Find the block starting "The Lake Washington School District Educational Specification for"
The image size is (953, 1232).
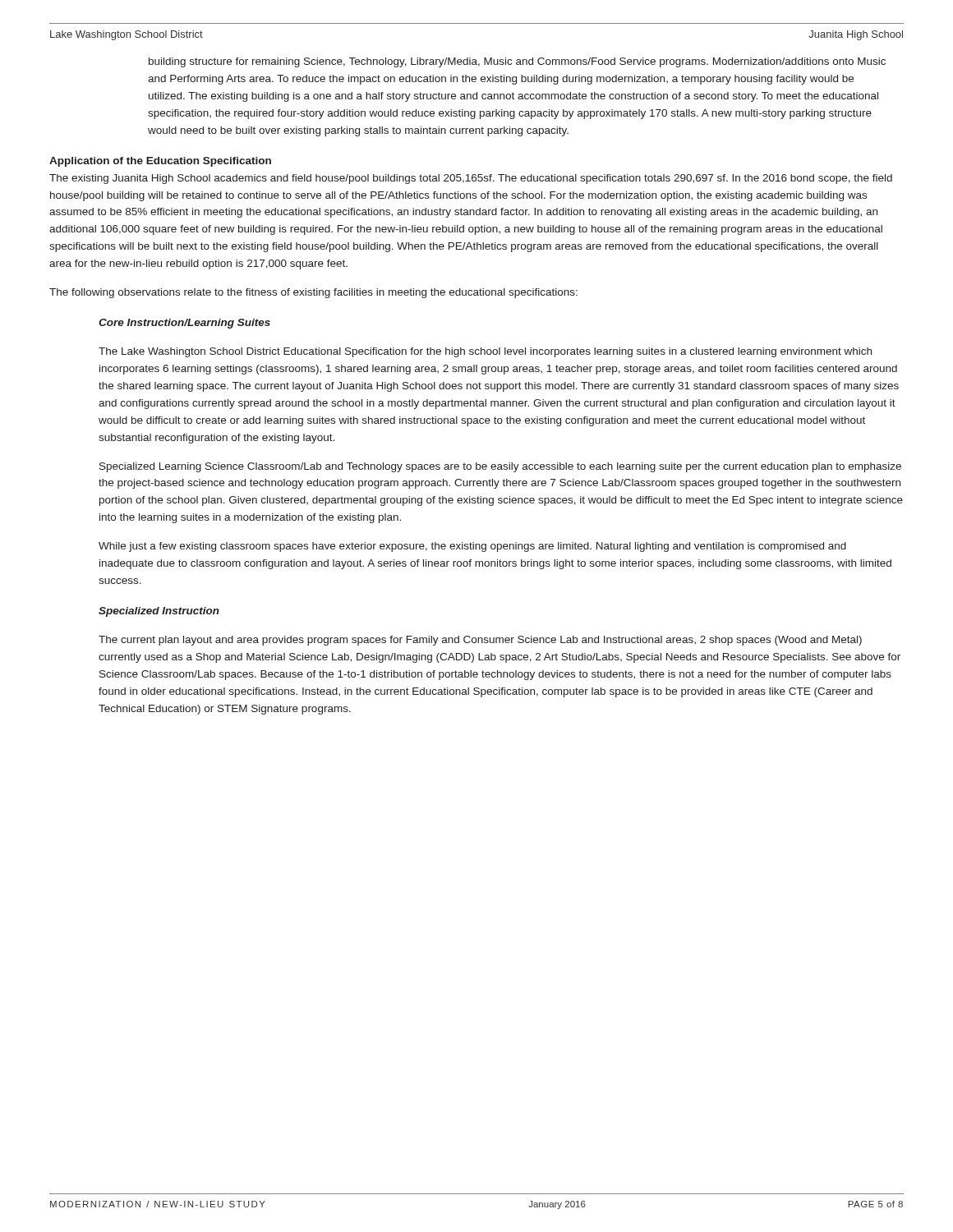tap(499, 394)
